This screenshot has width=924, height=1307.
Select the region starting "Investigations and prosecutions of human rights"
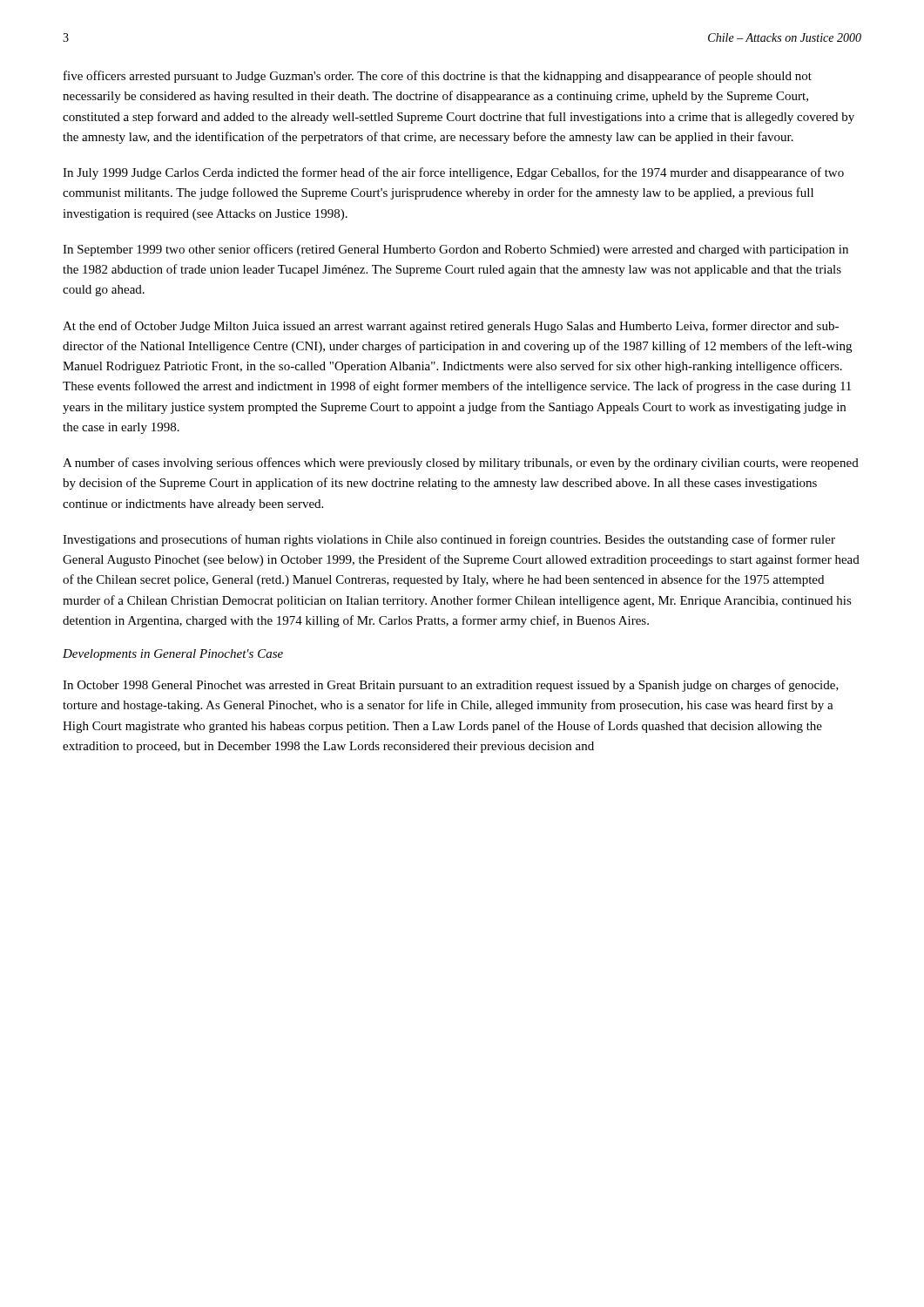pos(461,580)
